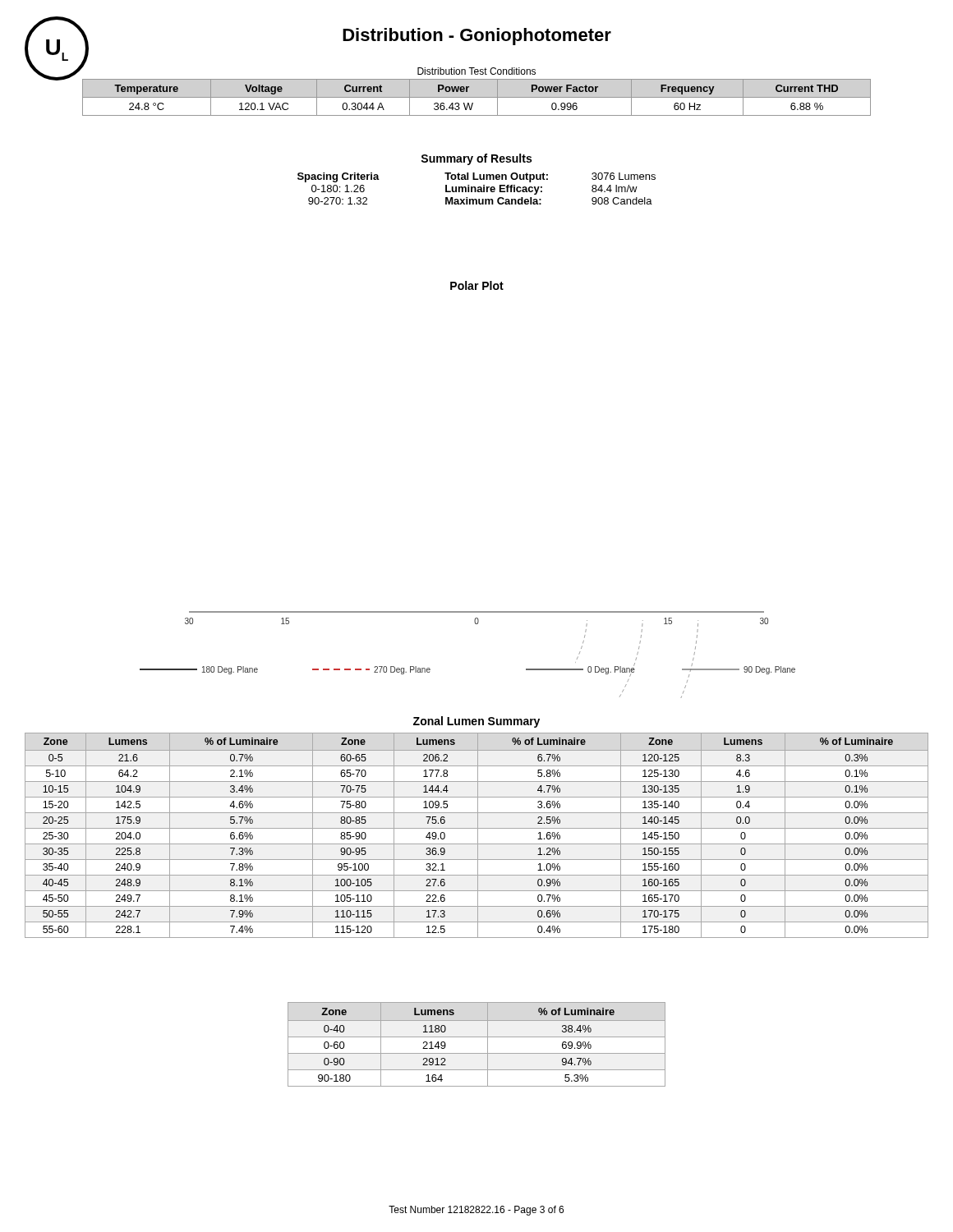Screen dimensions: 1232x953
Task: Locate the engineering diagram
Action: (x=476, y=497)
